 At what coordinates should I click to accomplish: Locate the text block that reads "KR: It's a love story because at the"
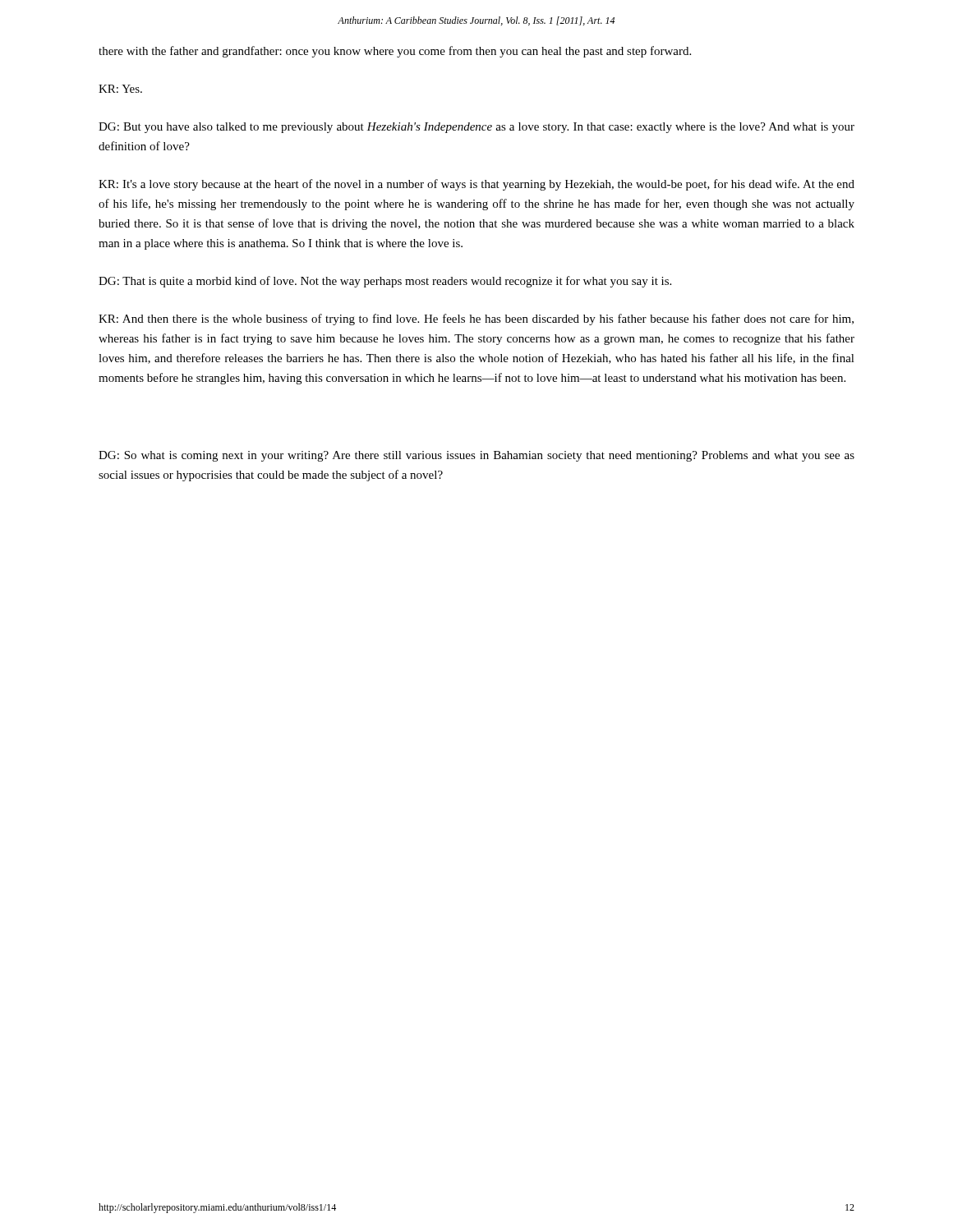[476, 214]
